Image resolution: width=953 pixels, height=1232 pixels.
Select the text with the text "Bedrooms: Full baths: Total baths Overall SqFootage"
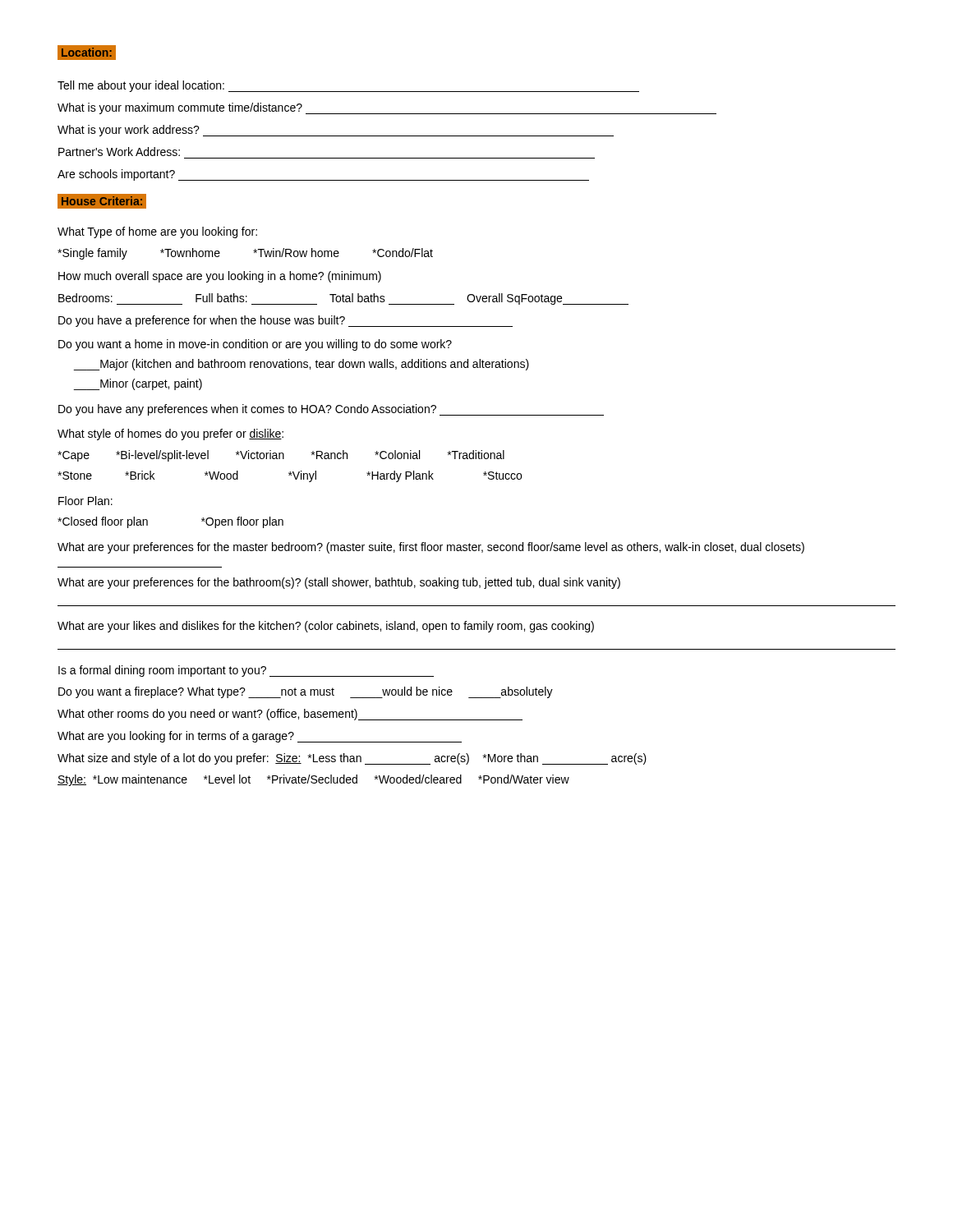point(343,298)
